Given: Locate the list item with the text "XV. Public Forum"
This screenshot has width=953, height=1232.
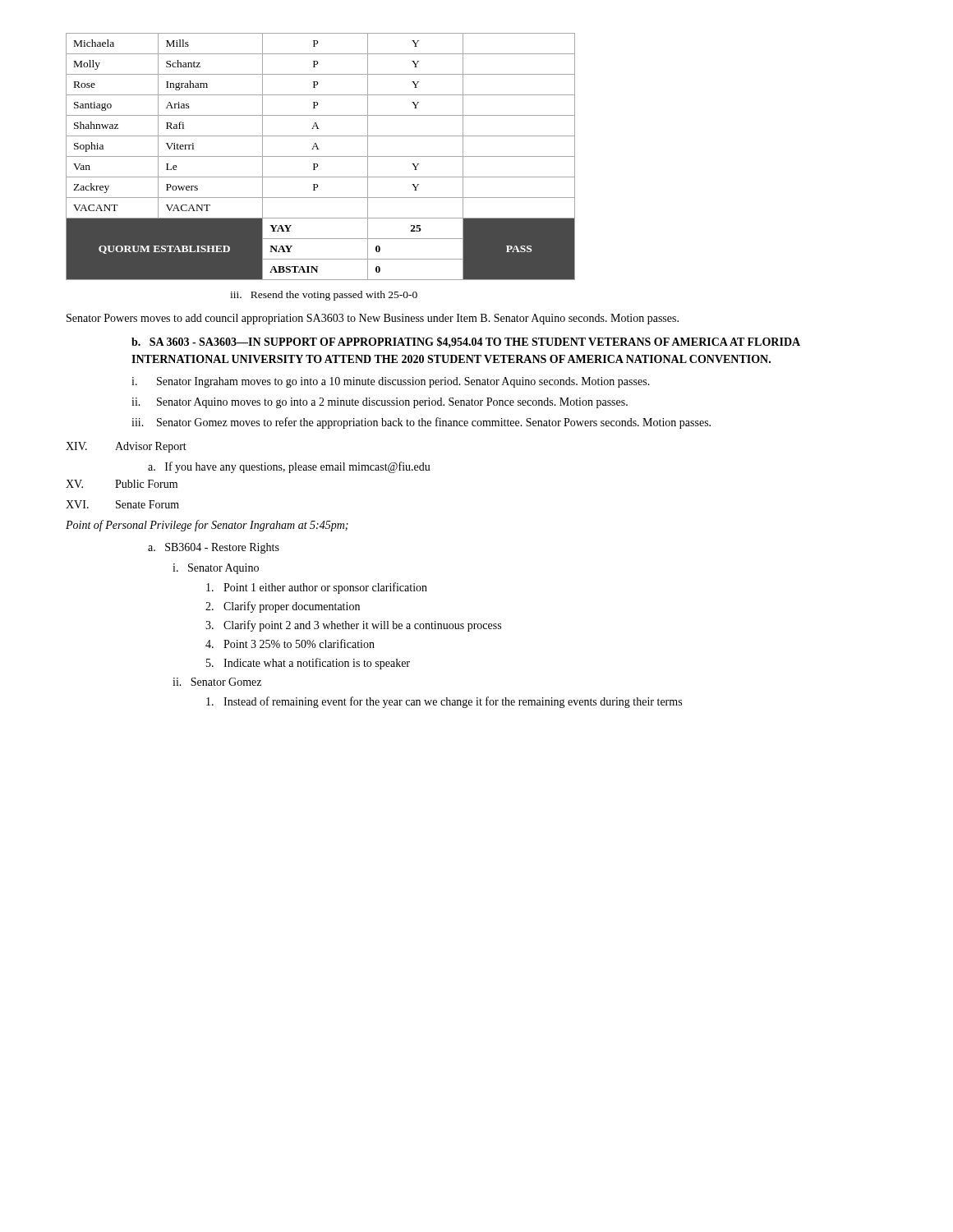Looking at the screenshot, I should (122, 484).
